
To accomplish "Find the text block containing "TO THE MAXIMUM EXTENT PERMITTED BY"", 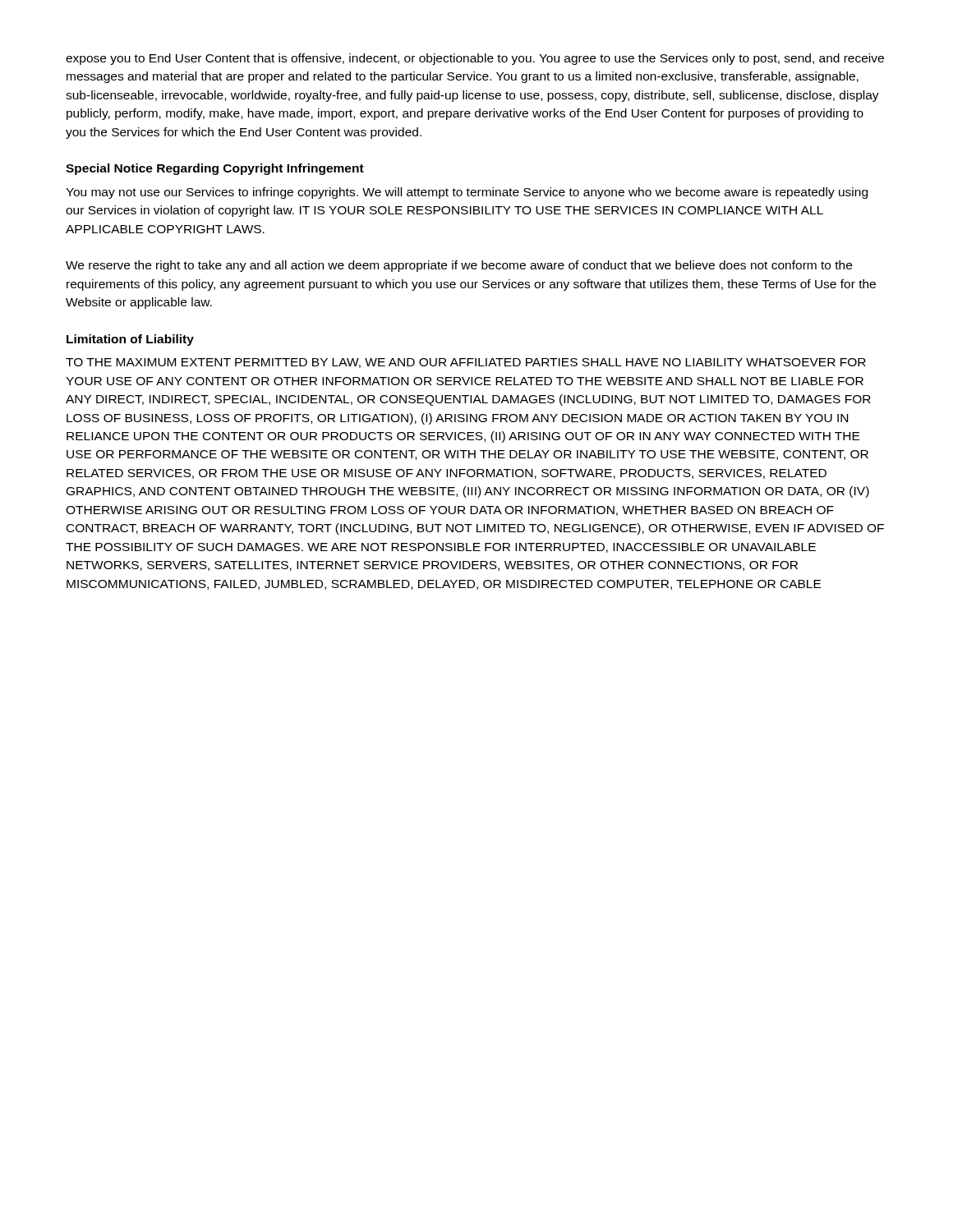I will point(475,473).
